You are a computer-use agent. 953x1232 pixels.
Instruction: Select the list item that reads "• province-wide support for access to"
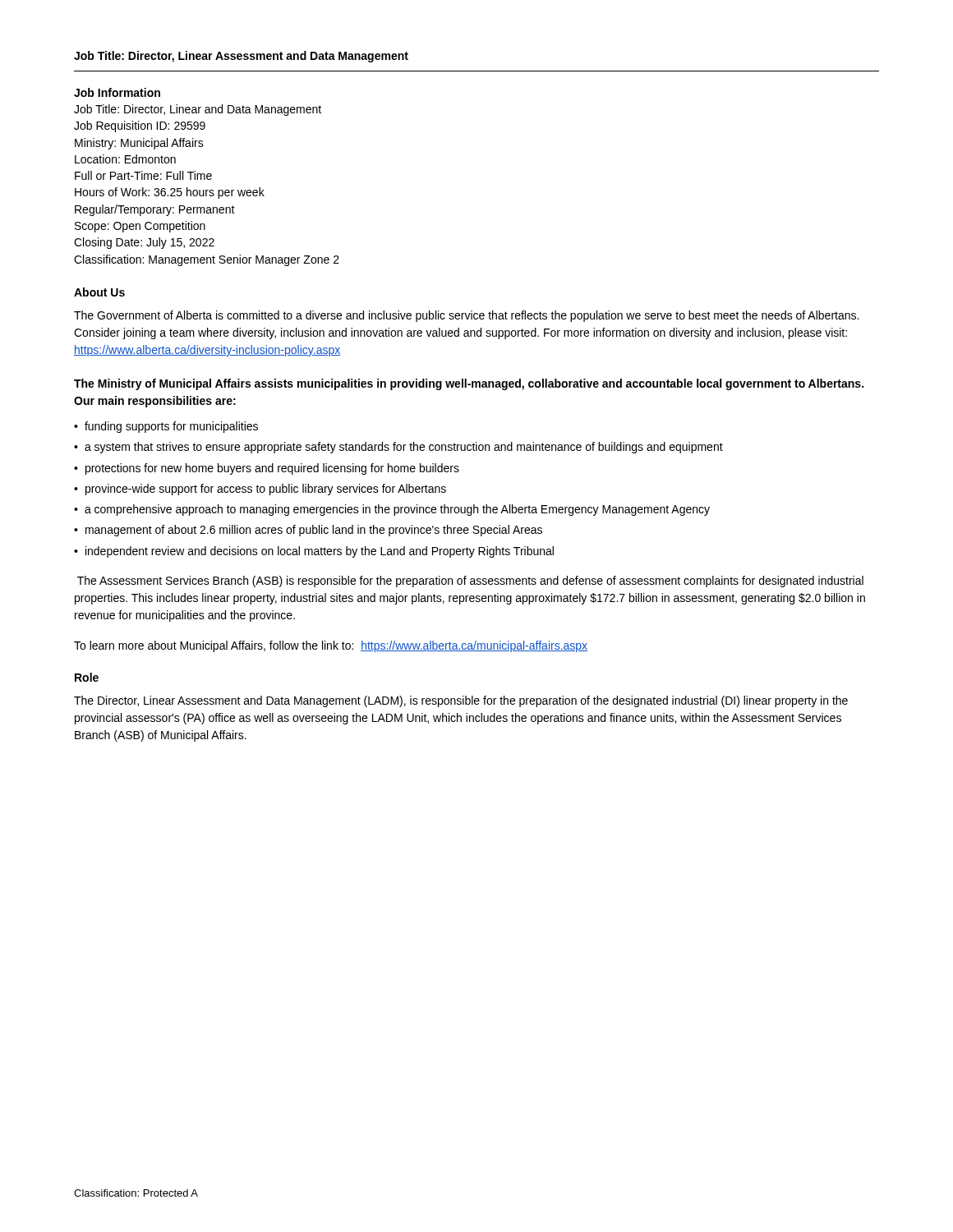click(x=260, y=489)
